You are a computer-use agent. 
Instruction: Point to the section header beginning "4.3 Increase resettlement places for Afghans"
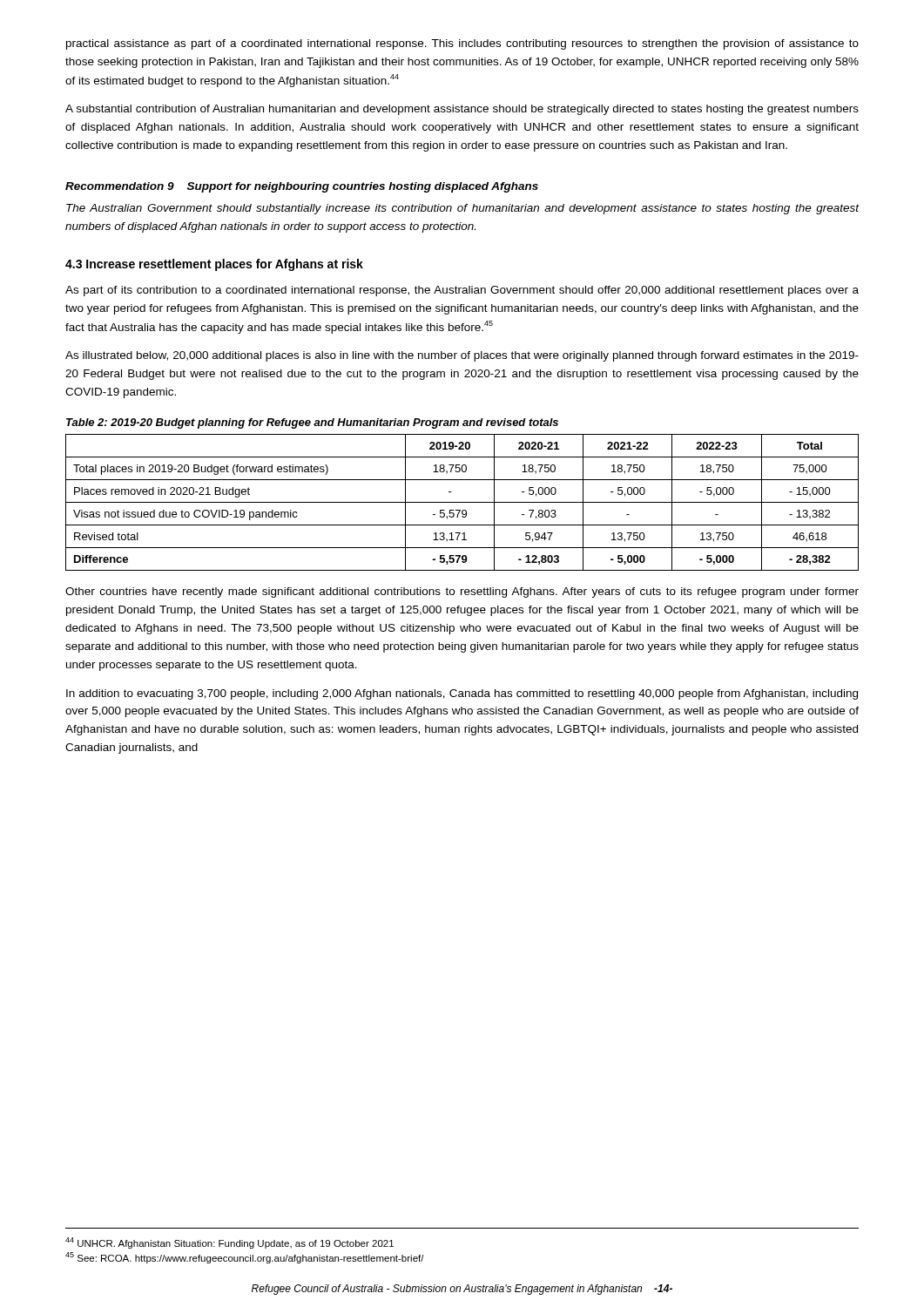214,264
